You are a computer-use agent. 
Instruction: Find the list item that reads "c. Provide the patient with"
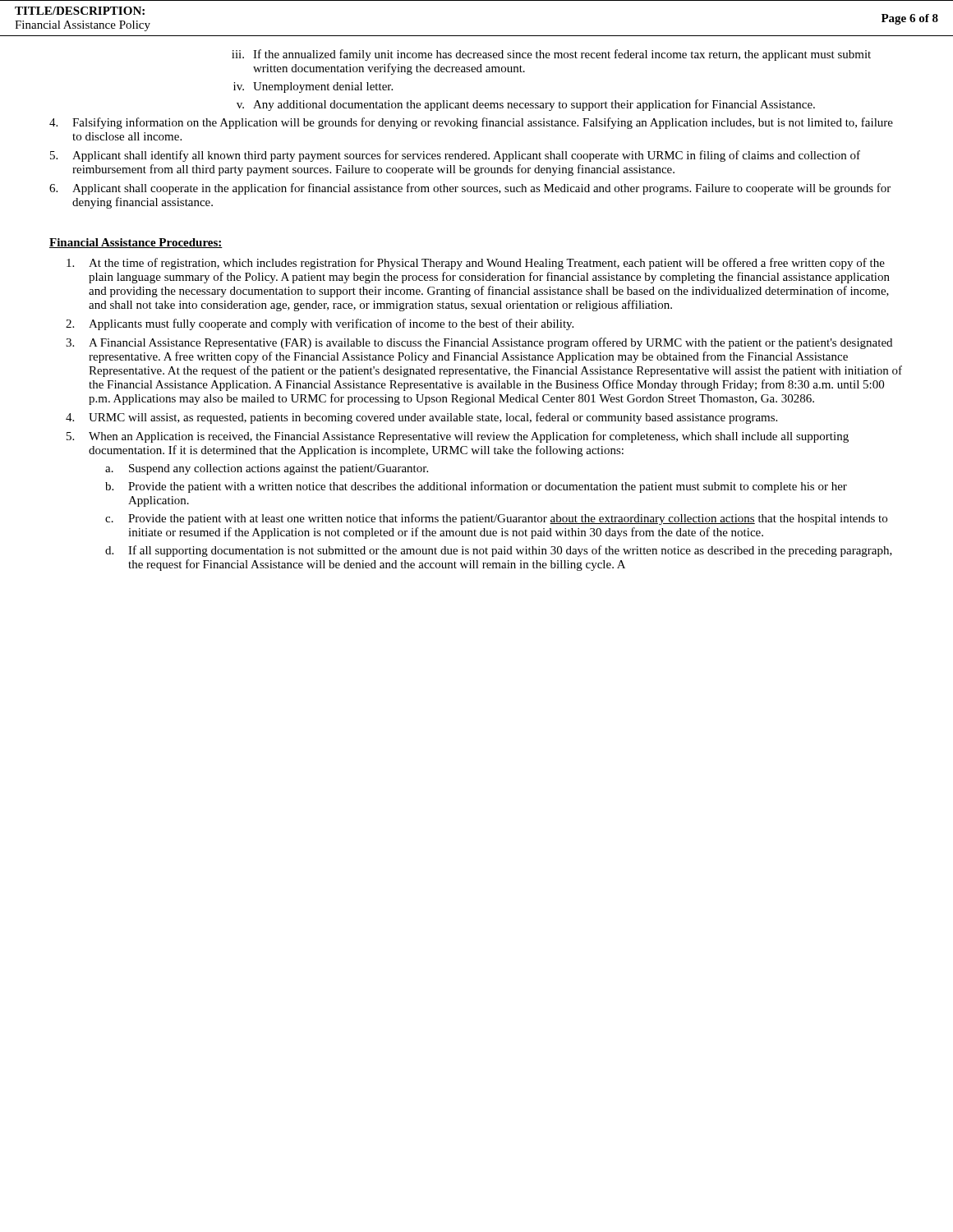[504, 526]
